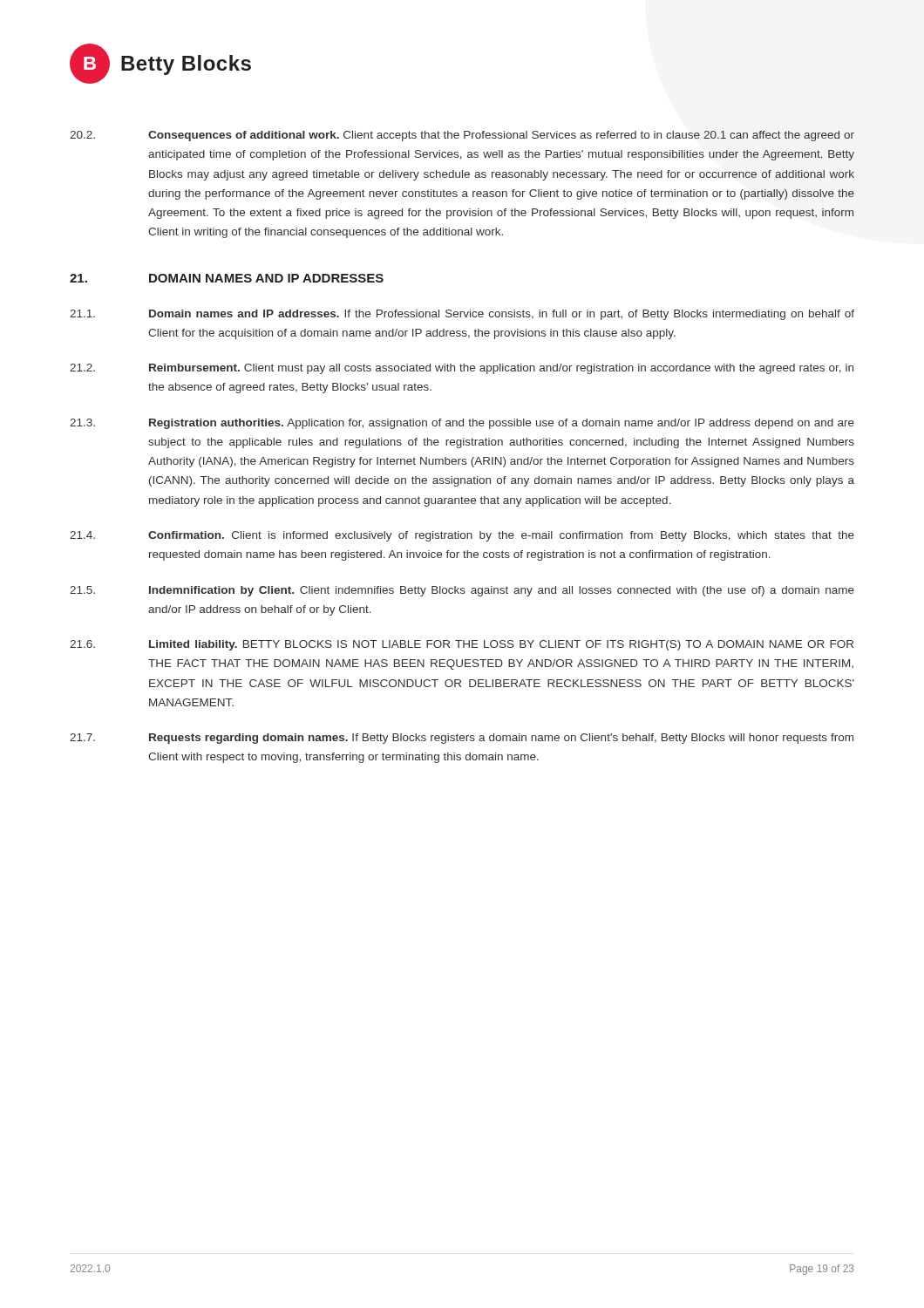Find the block on this page that starts "2. Reimbursement. Client"
This screenshot has height=1308, width=924.
[462, 378]
